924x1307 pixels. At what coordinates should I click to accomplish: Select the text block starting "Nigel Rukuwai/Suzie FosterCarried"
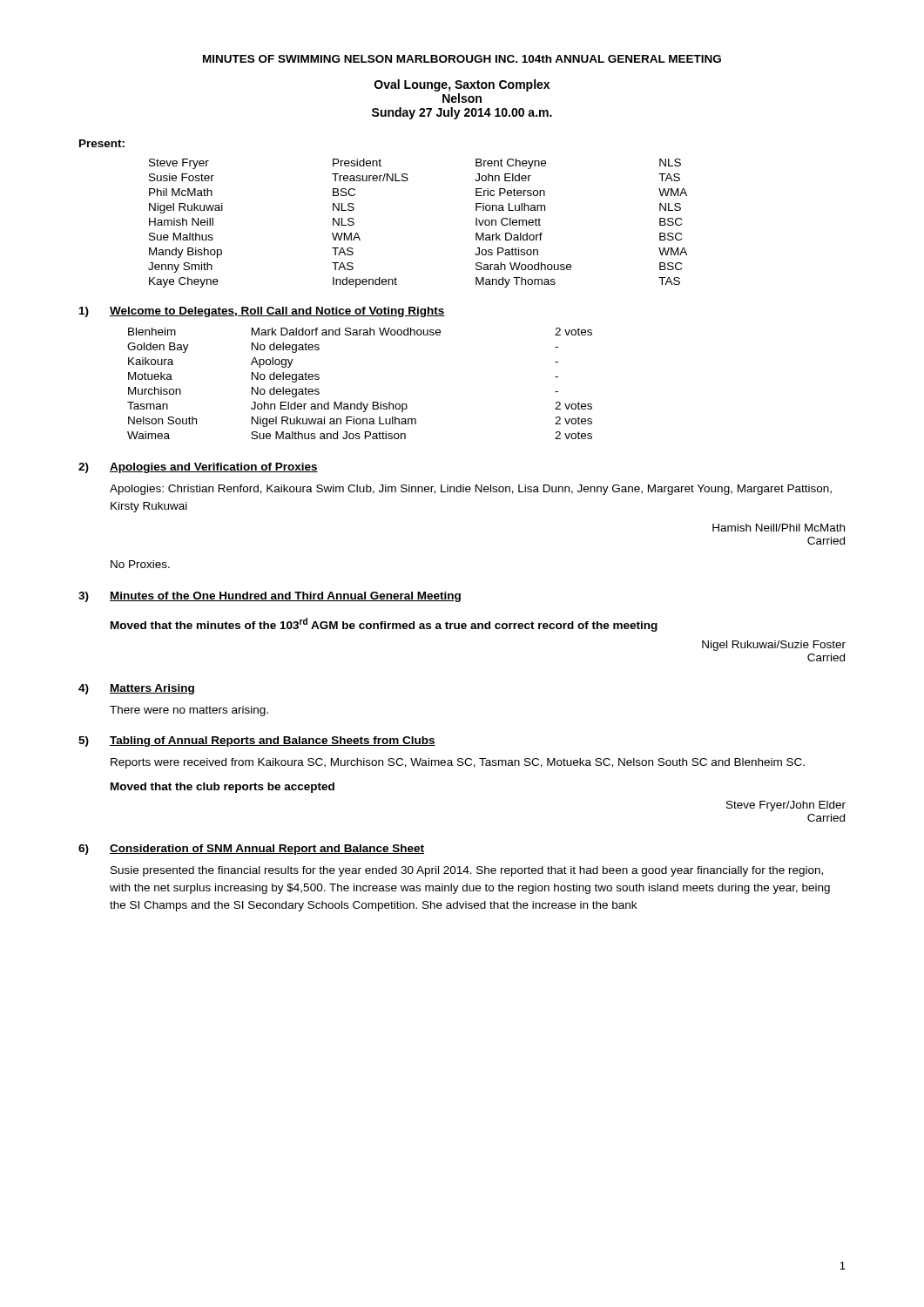pos(773,651)
